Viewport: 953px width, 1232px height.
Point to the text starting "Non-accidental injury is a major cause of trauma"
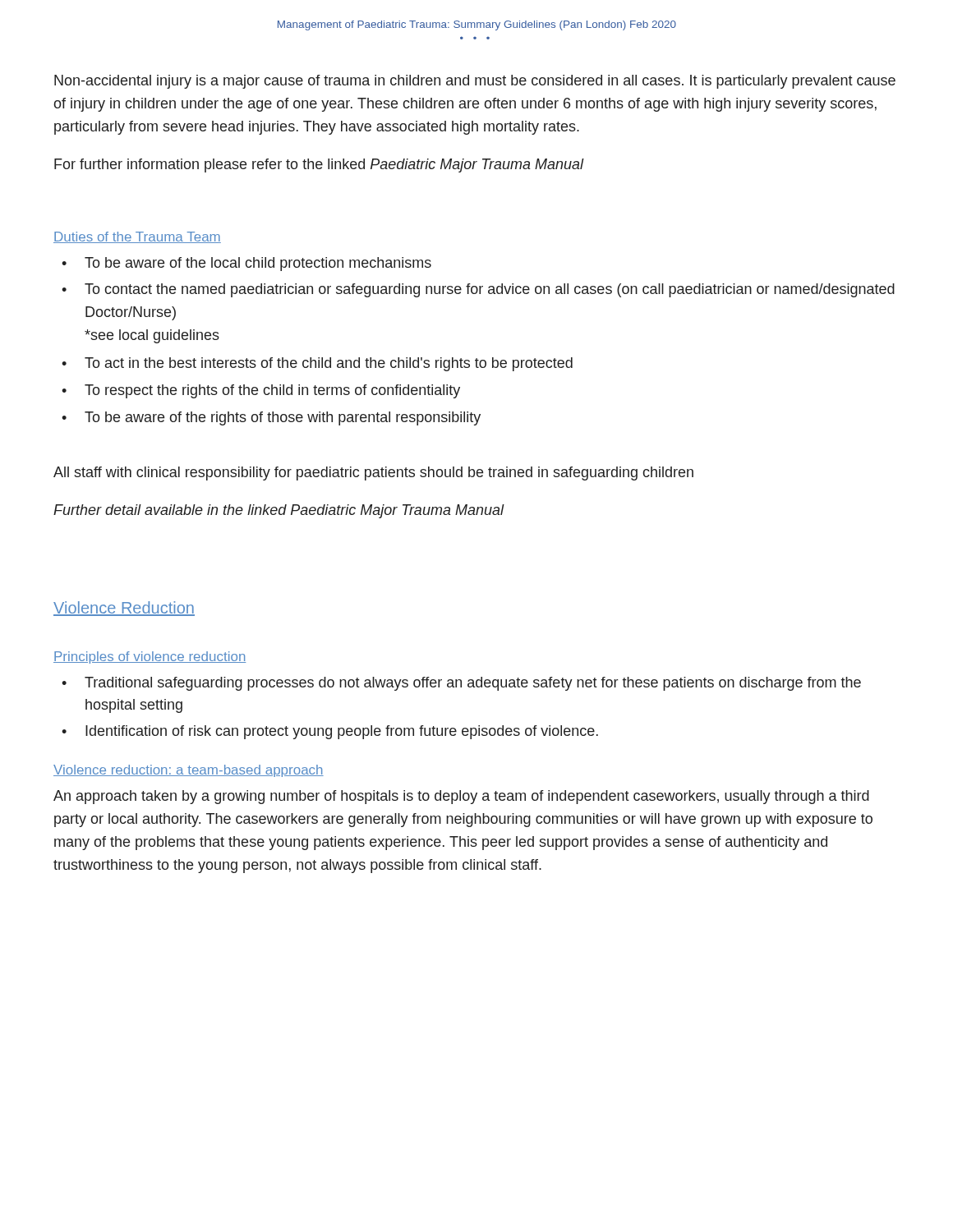click(x=475, y=103)
